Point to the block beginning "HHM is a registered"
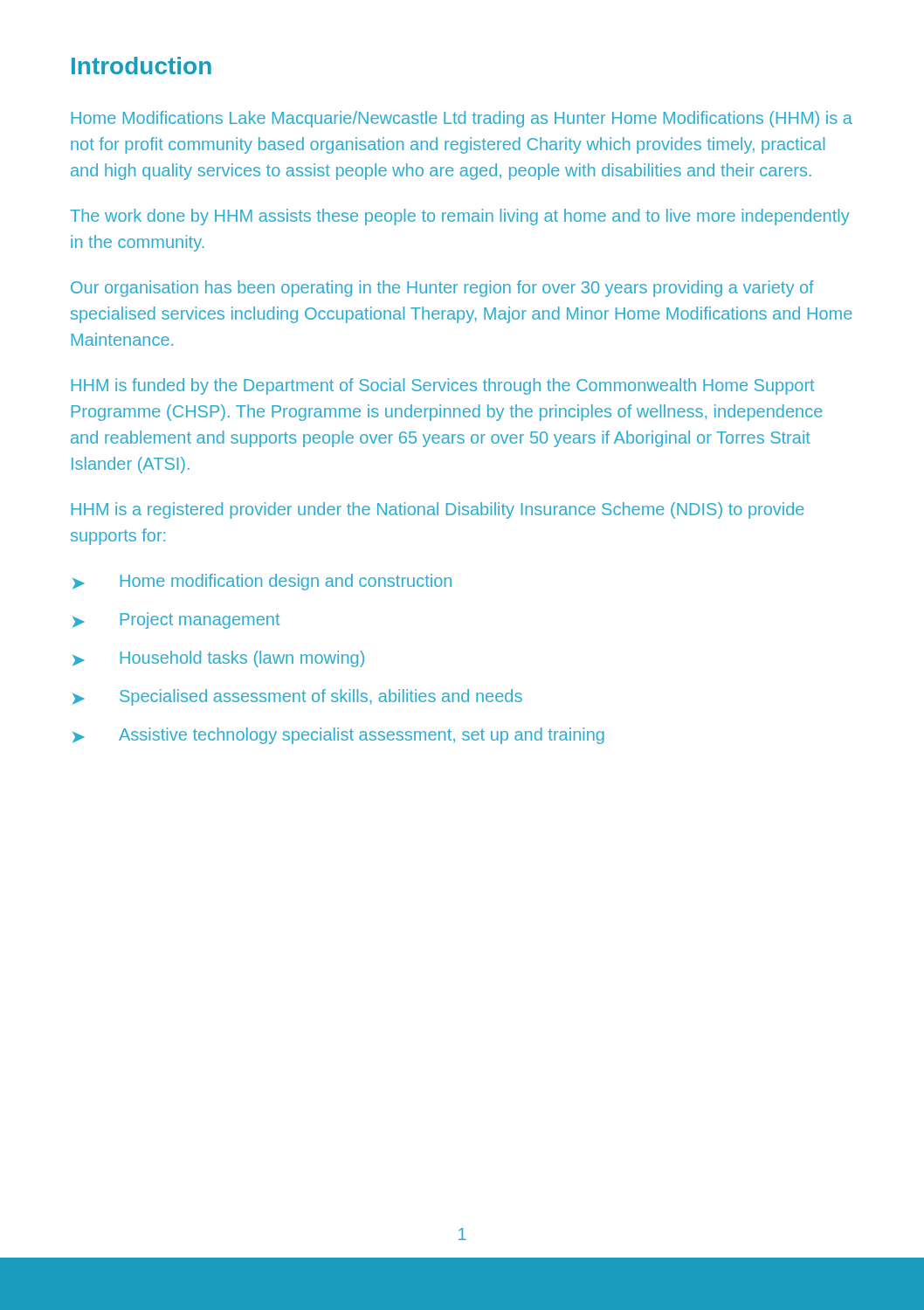The image size is (924, 1310). click(437, 522)
